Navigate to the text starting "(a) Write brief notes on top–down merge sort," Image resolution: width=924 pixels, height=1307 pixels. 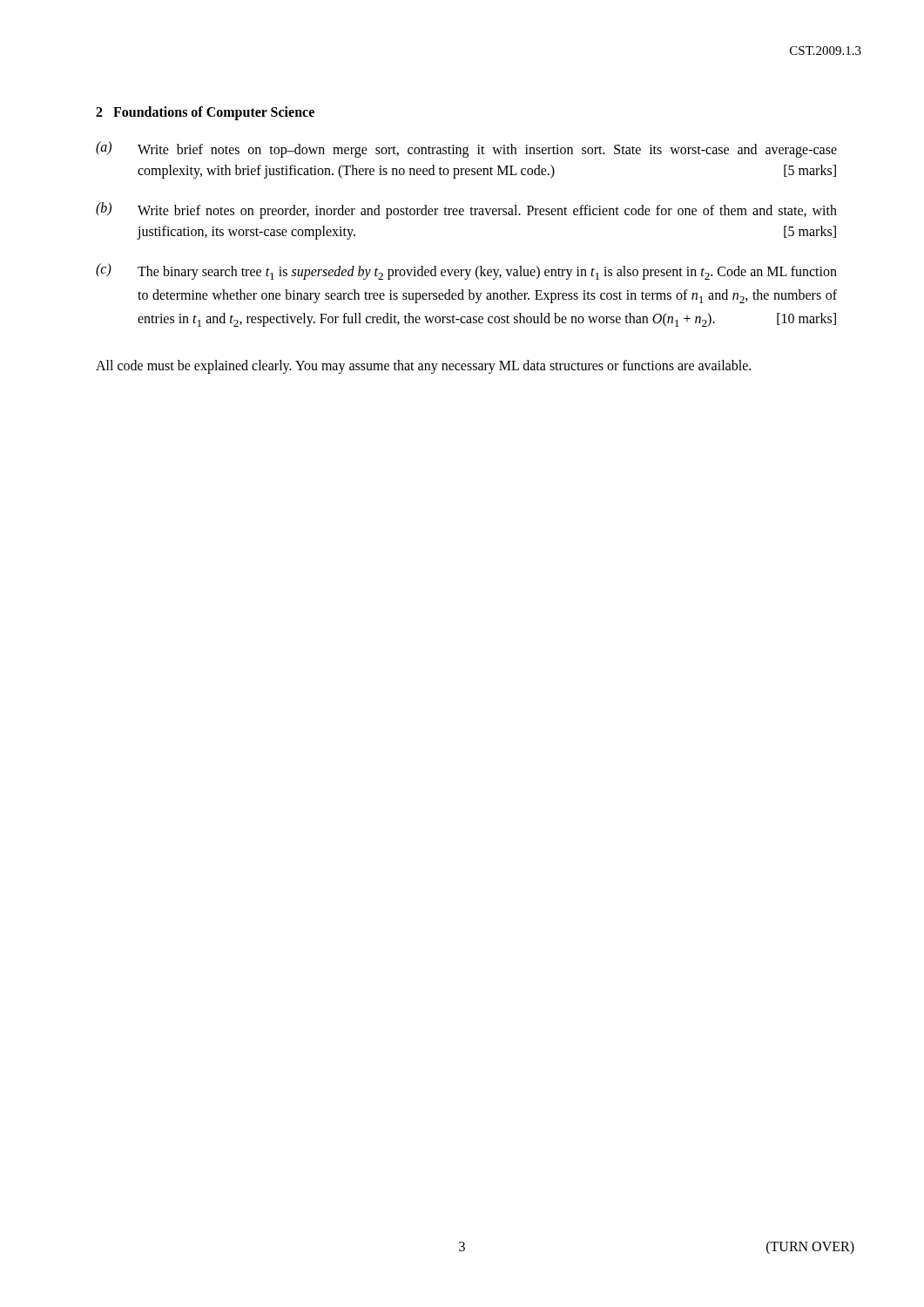click(x=466, y=160)
